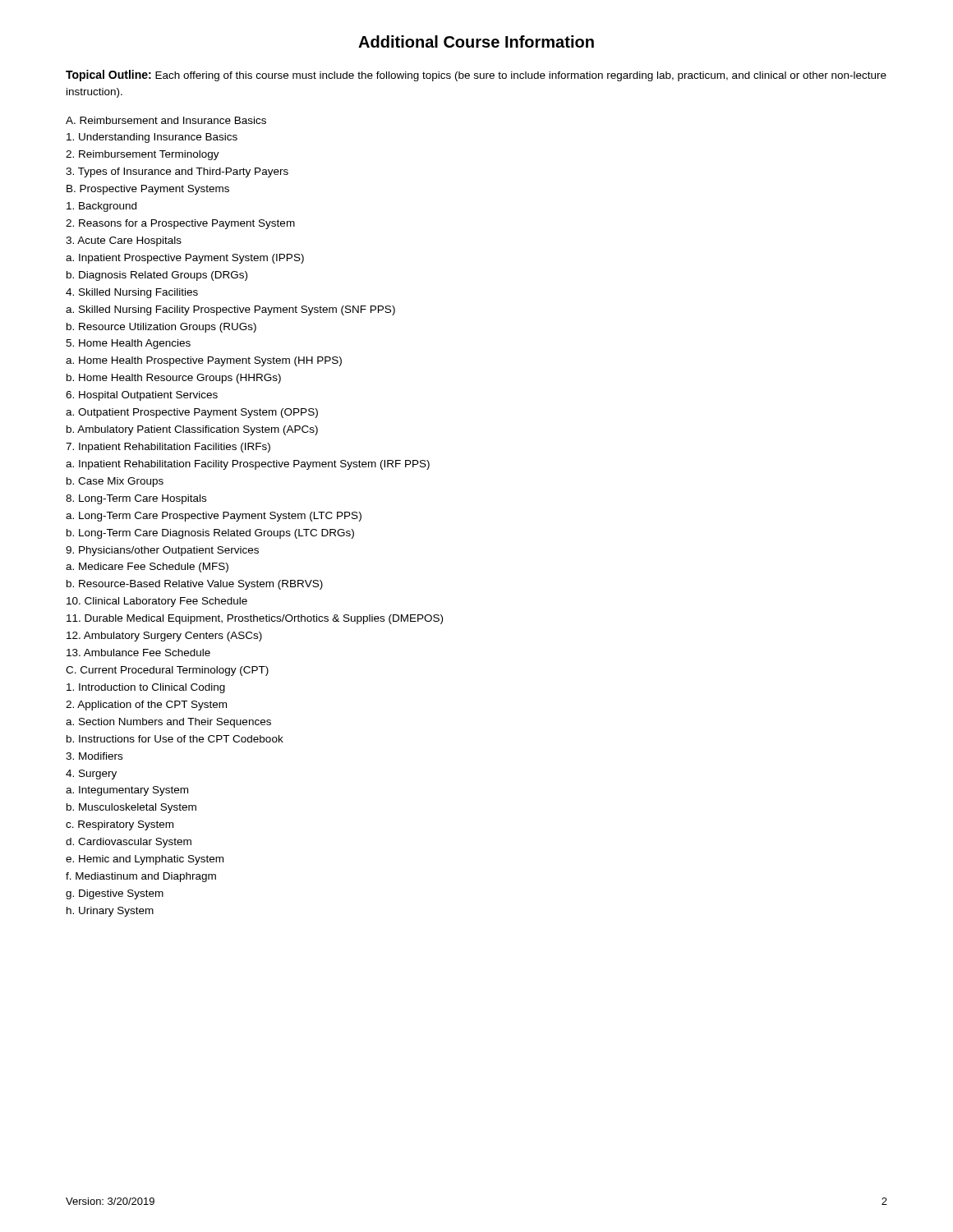
Task: Locate the list item that says "f. Mediastinum and Diaphragm"
Action: (141, 876)
